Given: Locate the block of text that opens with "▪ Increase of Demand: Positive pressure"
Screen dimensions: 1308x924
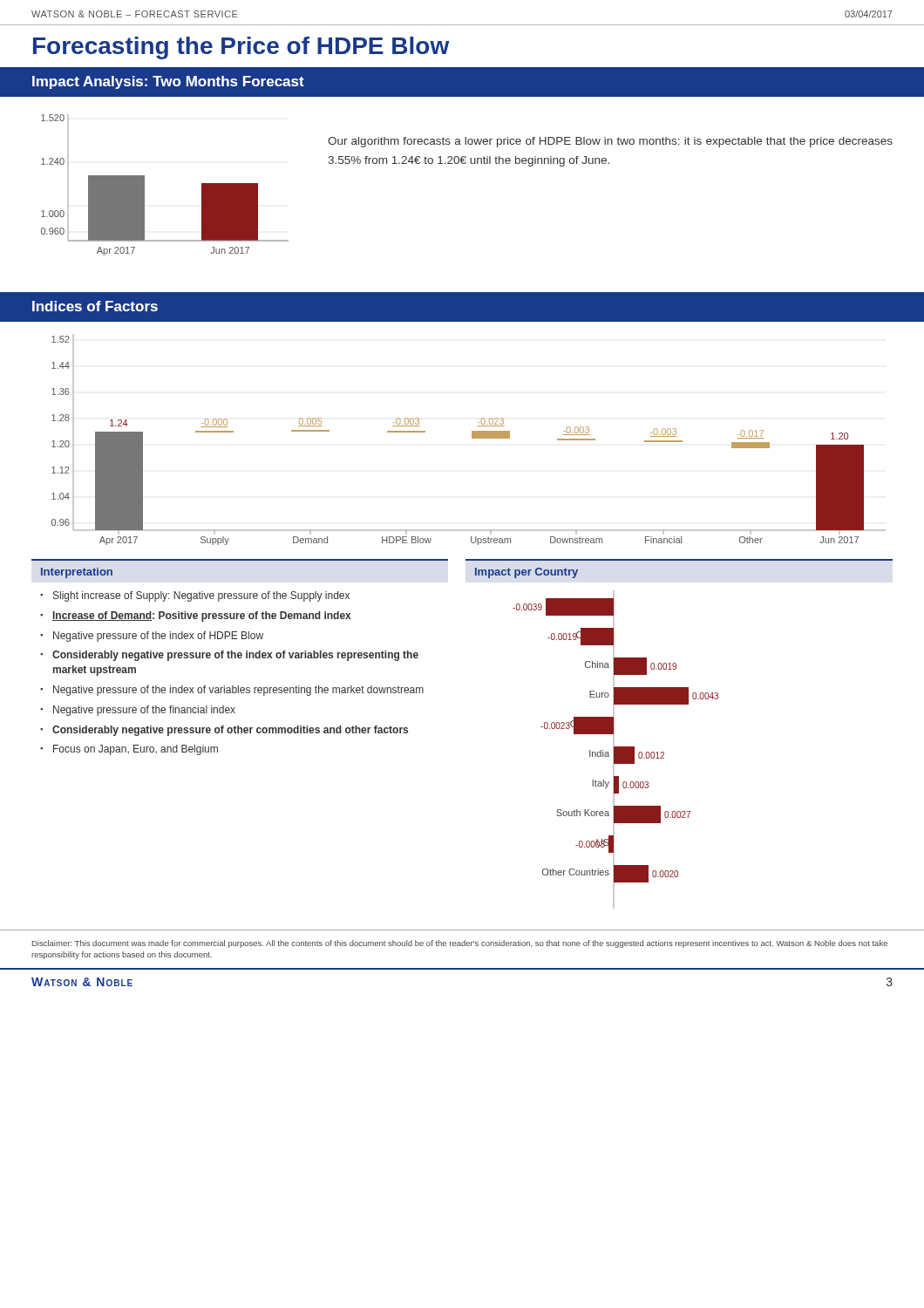Looking at the screenshot, I should pyautogui.click(x=196, y=615).
